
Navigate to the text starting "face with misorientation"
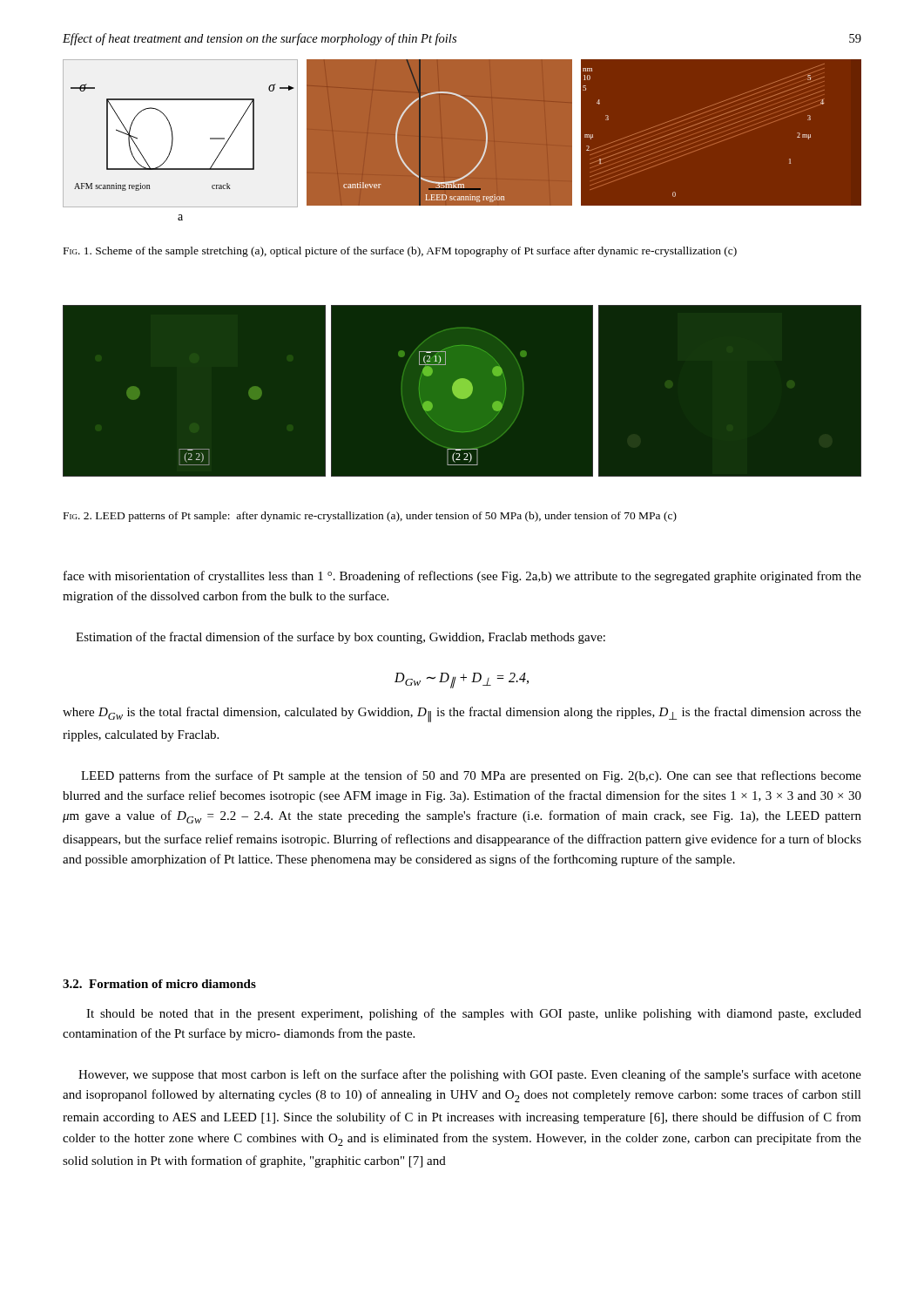pyautogui.click(x=462, y=577)
